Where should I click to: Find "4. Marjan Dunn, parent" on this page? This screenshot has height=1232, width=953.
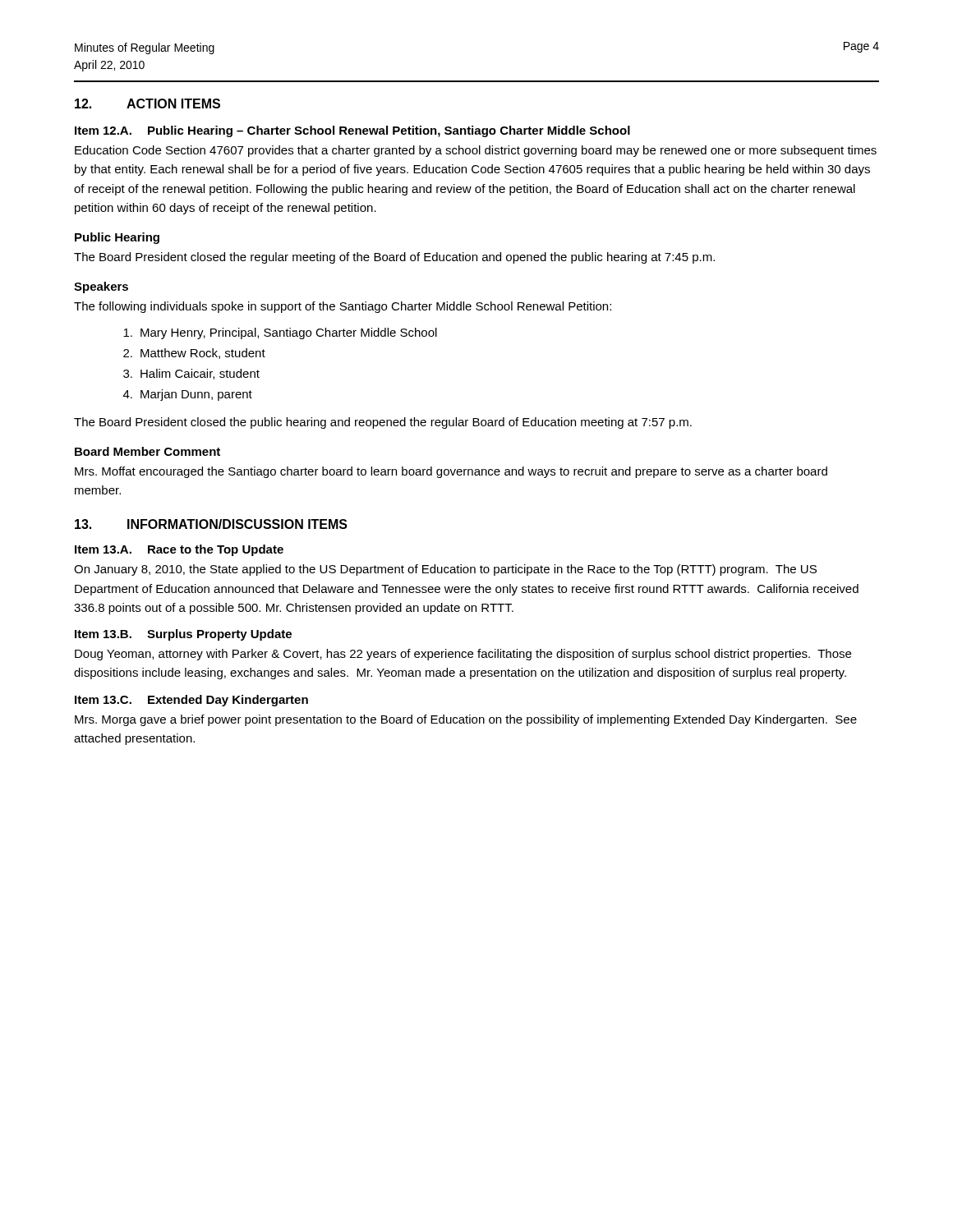(x=183, y=394)
